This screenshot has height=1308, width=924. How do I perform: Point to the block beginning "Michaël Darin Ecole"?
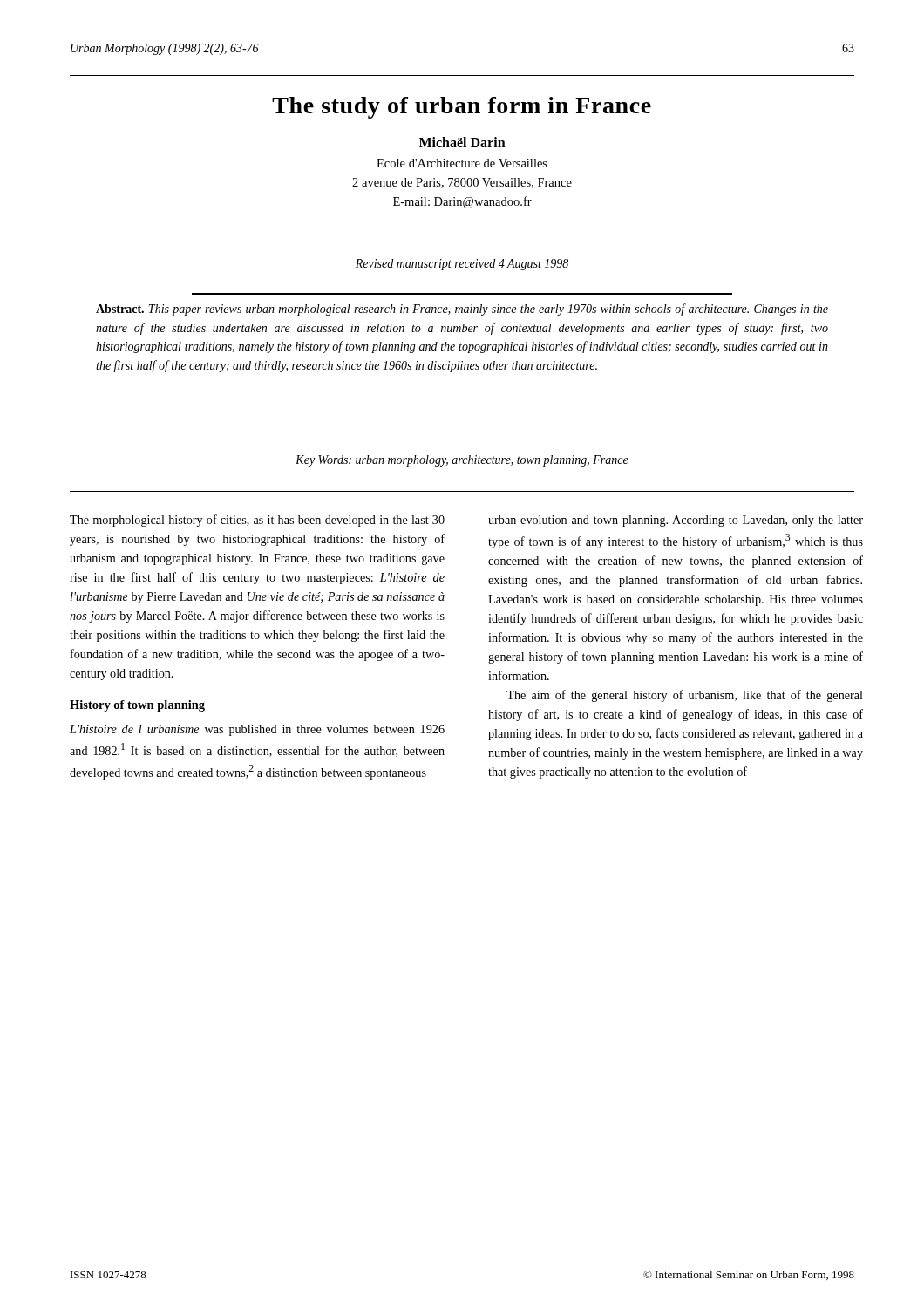tap(462, 173)
